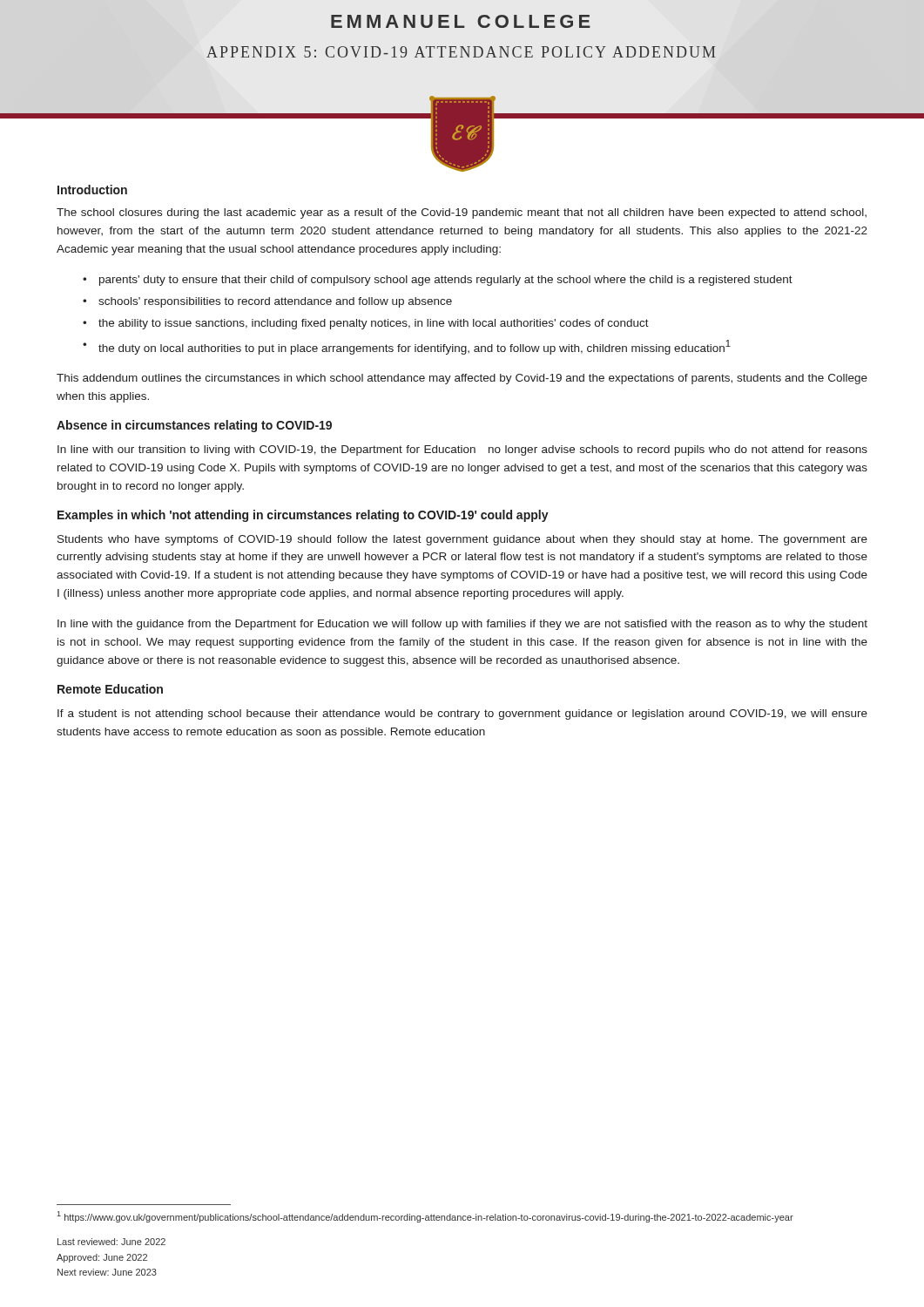This screenshot has height=1307, width=924.
Task: Navigate to the region starting "the duty on local authorities to put in"
Action: click(x=415, y=346)
